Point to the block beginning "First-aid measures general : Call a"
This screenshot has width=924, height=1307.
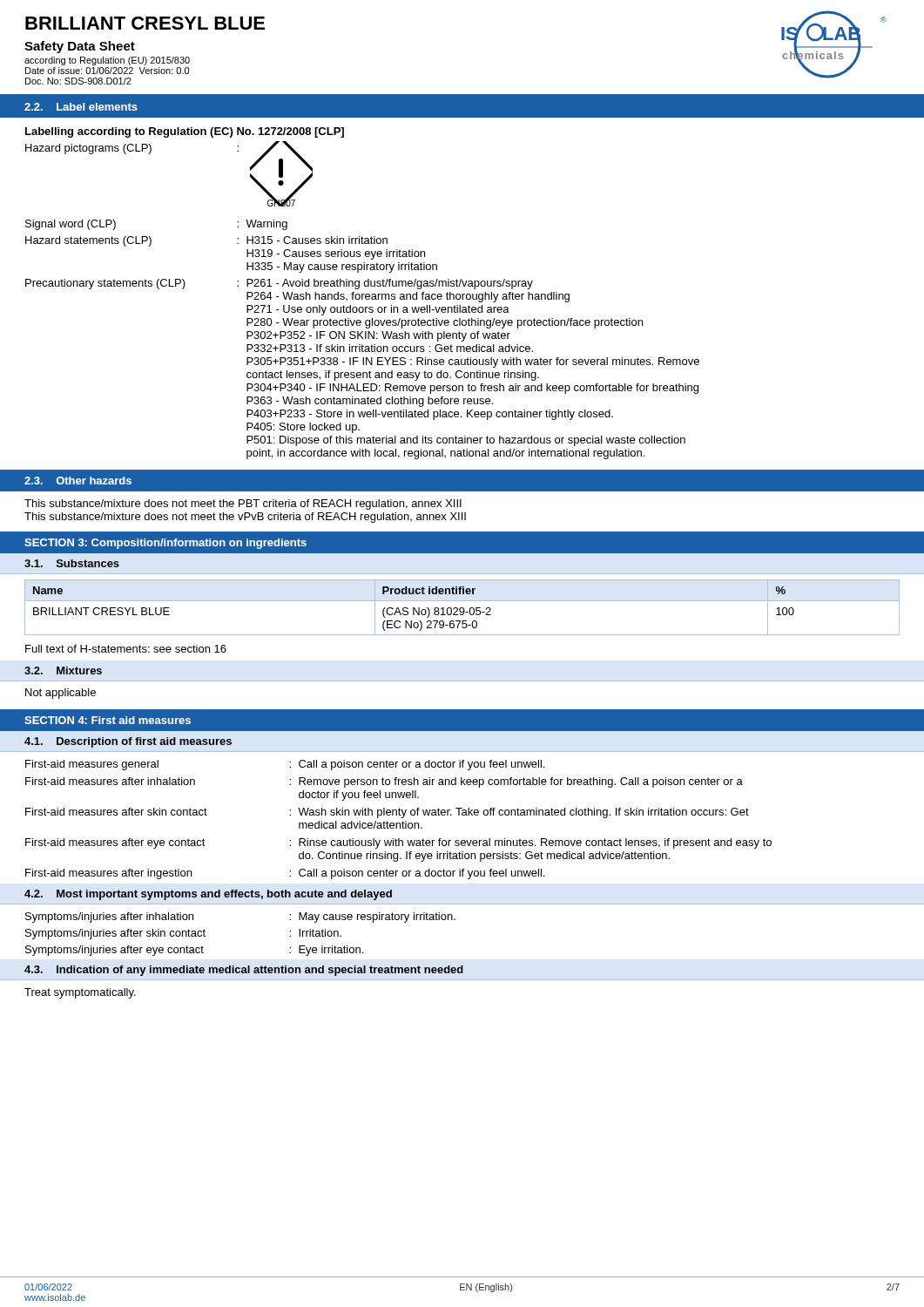(x=462, y=764)
